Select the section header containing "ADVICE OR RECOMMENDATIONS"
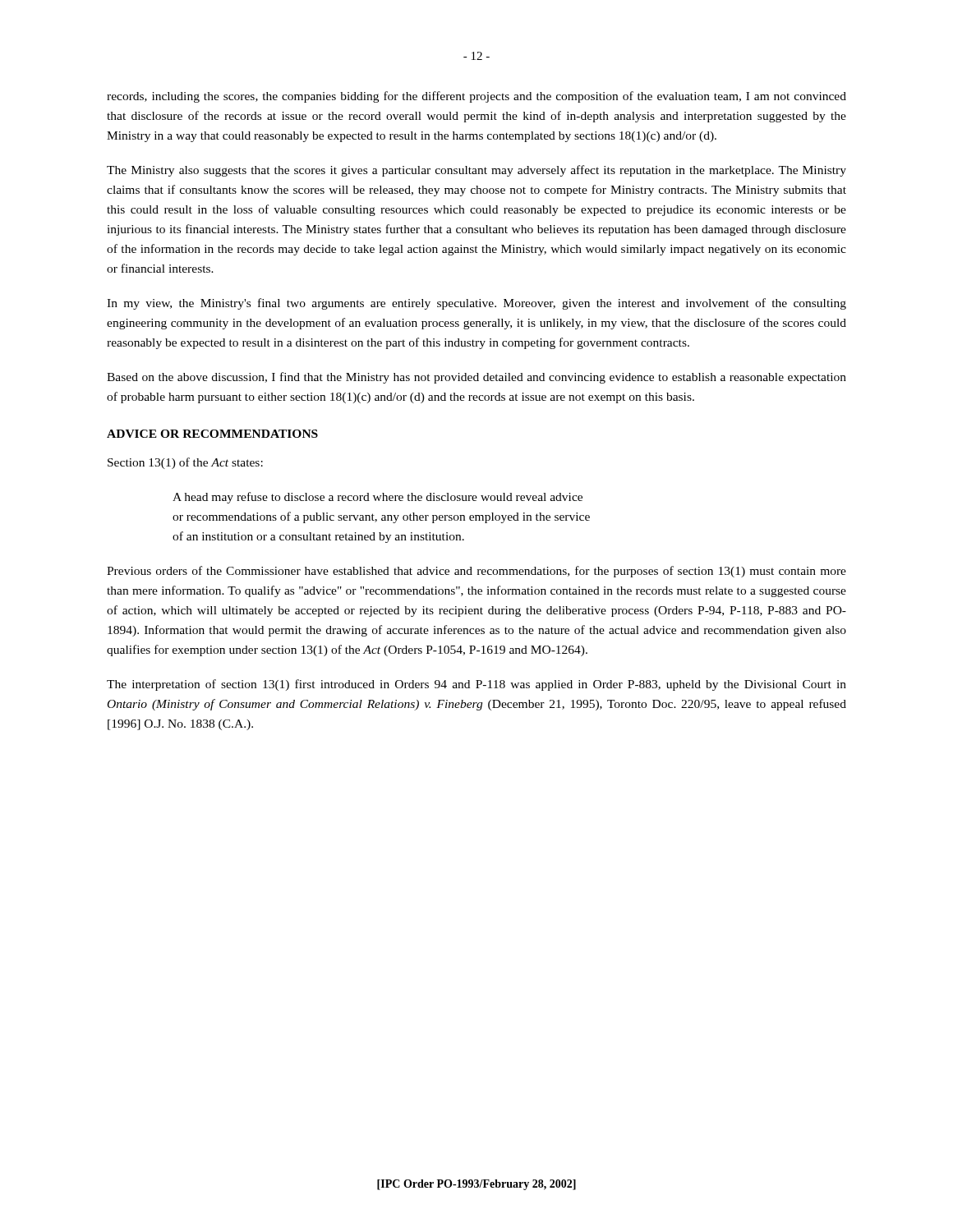Viewport: 953px width, 1232px height. (x=212, y=433)
